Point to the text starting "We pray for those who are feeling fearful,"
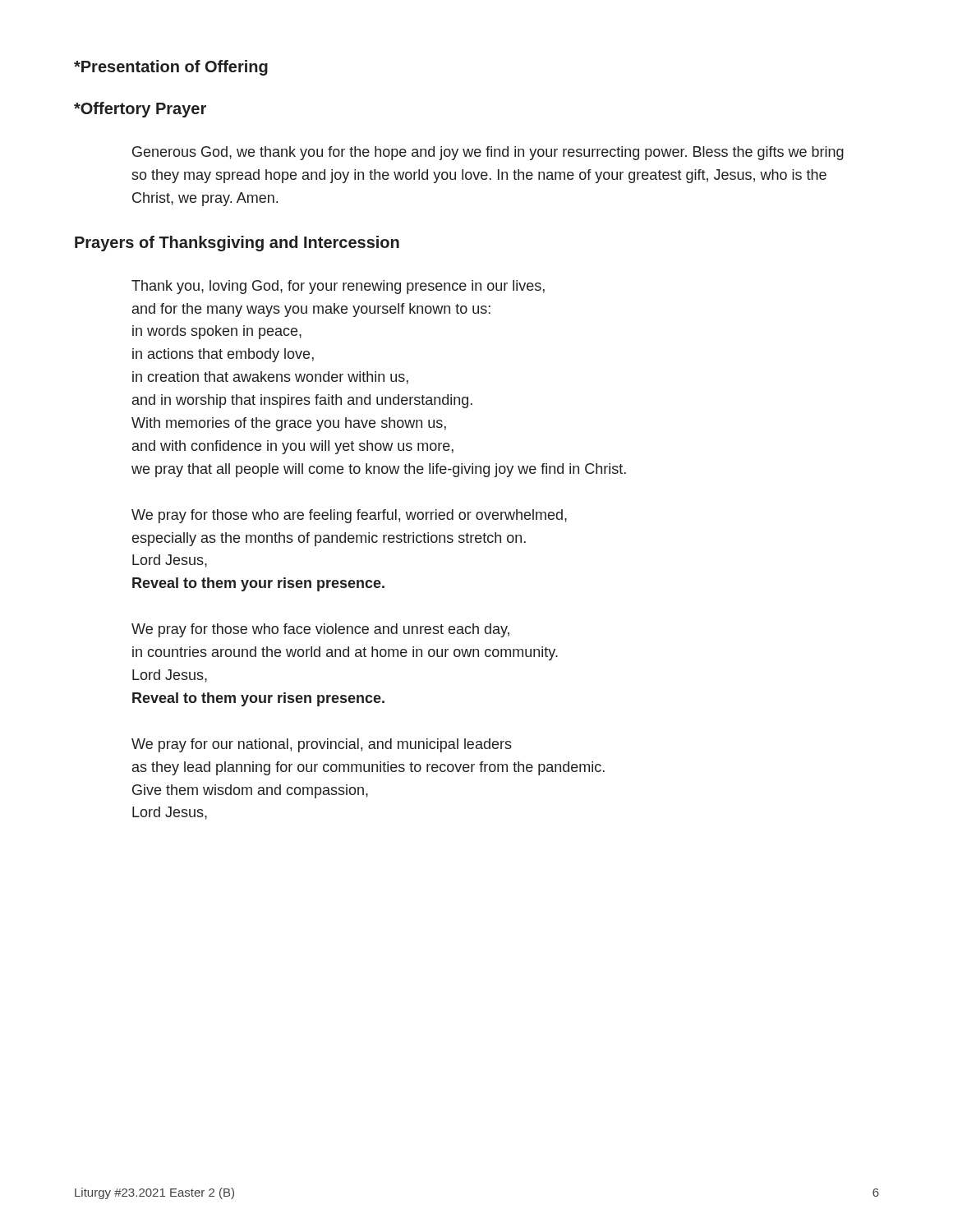The image size is (953, 1232). [350, 549]
